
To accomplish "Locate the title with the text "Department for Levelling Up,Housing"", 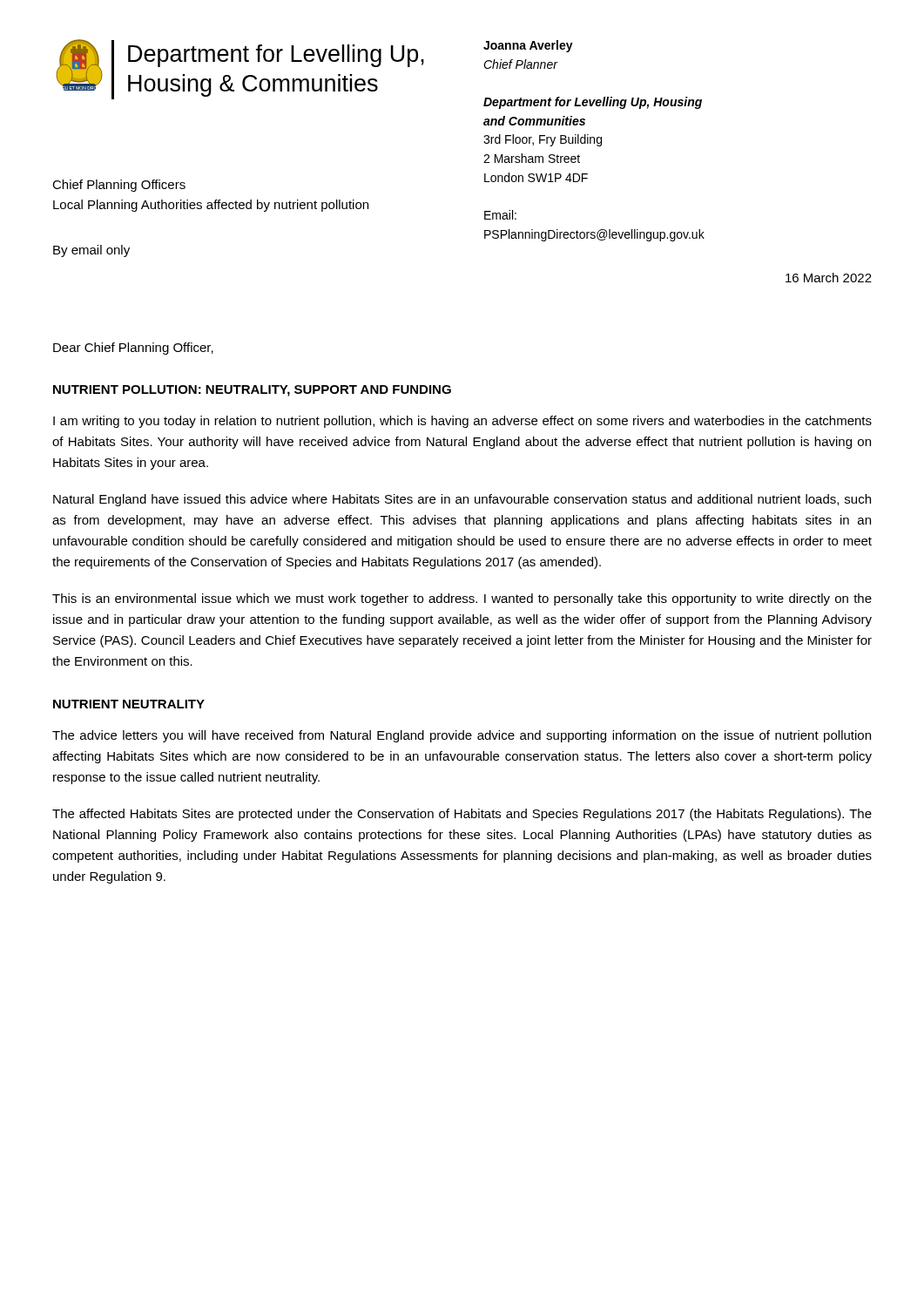I will click(276, 70).
